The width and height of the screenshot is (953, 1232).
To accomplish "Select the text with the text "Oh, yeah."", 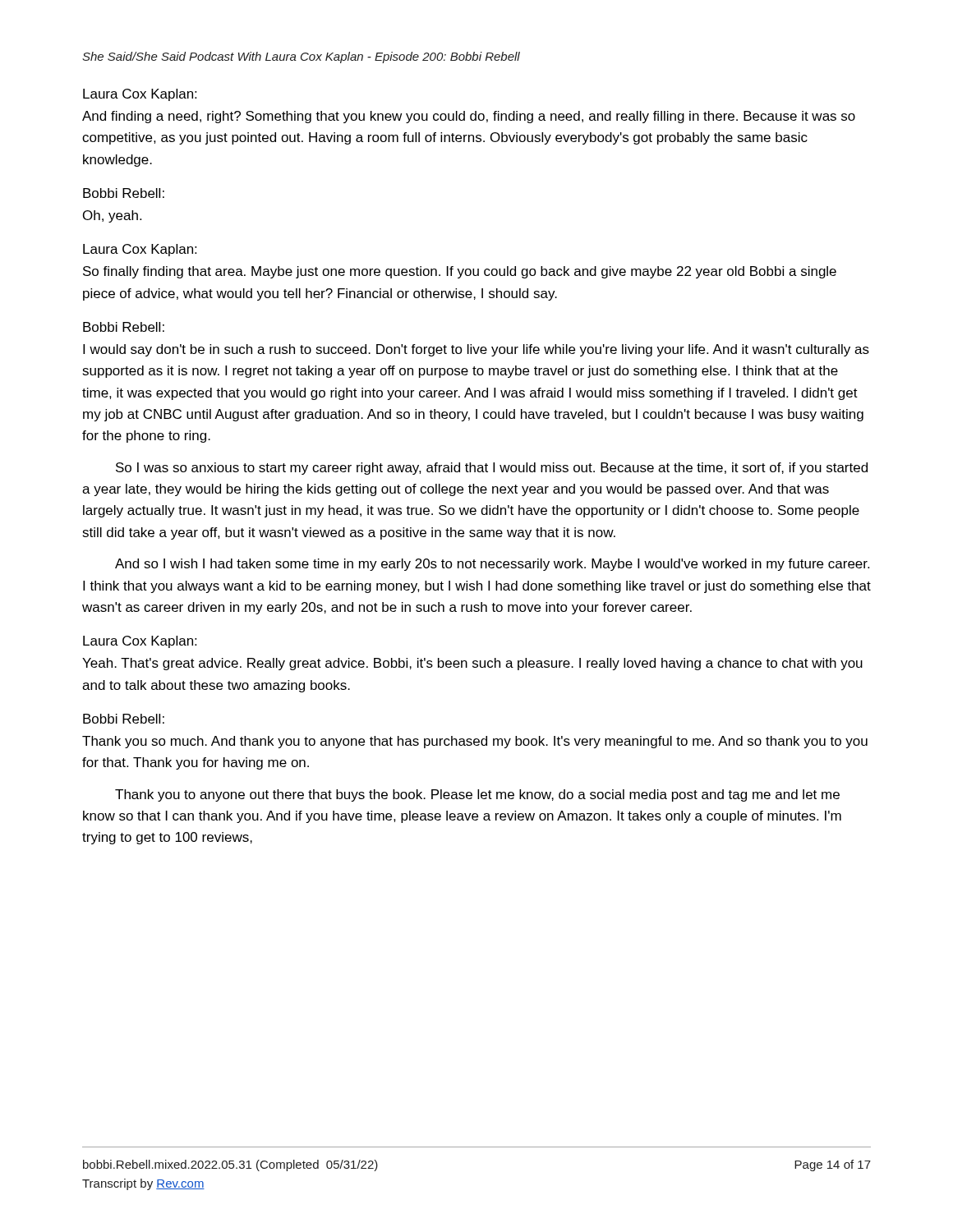I will [x=112, y=216].
